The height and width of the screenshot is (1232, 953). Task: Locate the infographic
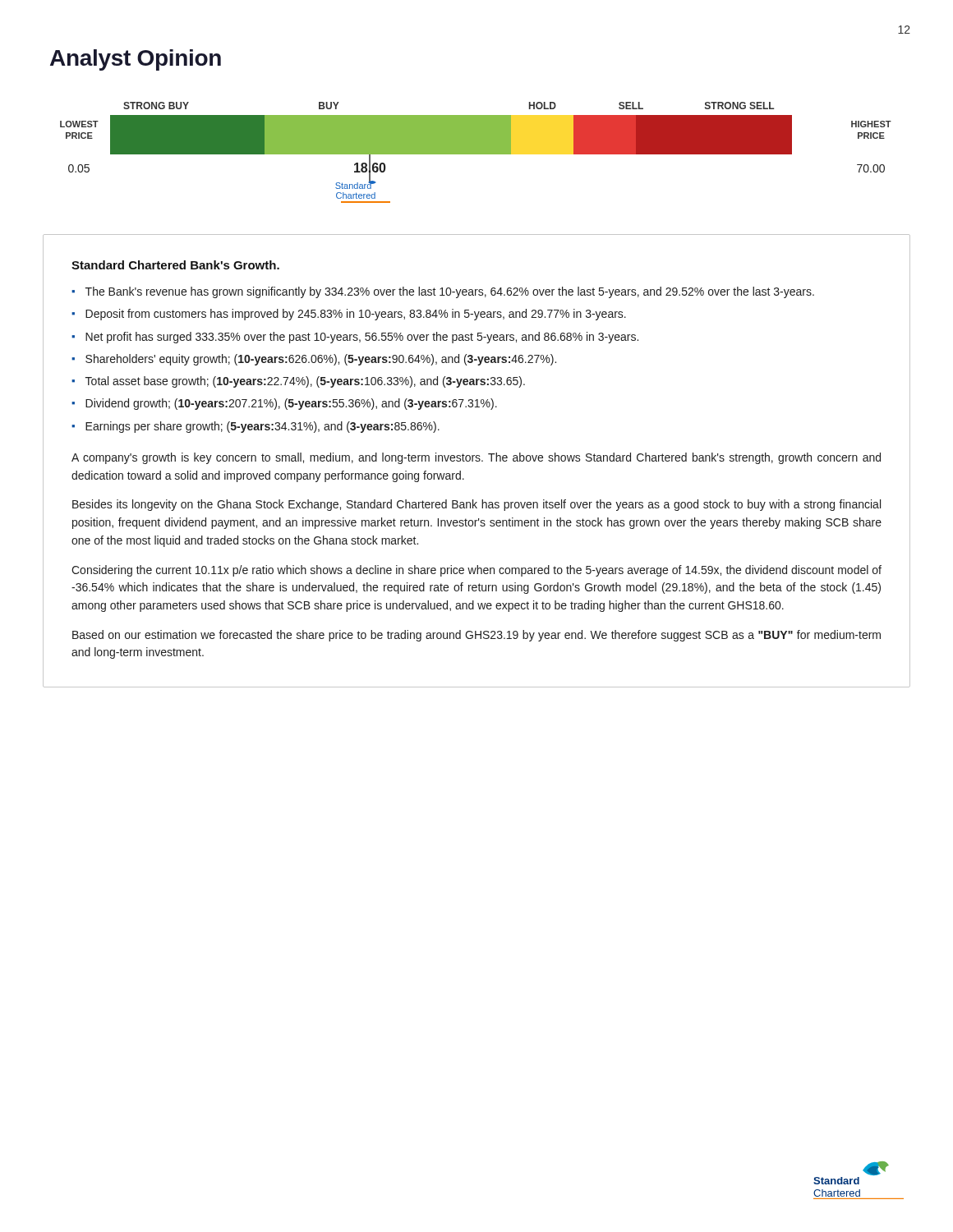tap(476, 154)
